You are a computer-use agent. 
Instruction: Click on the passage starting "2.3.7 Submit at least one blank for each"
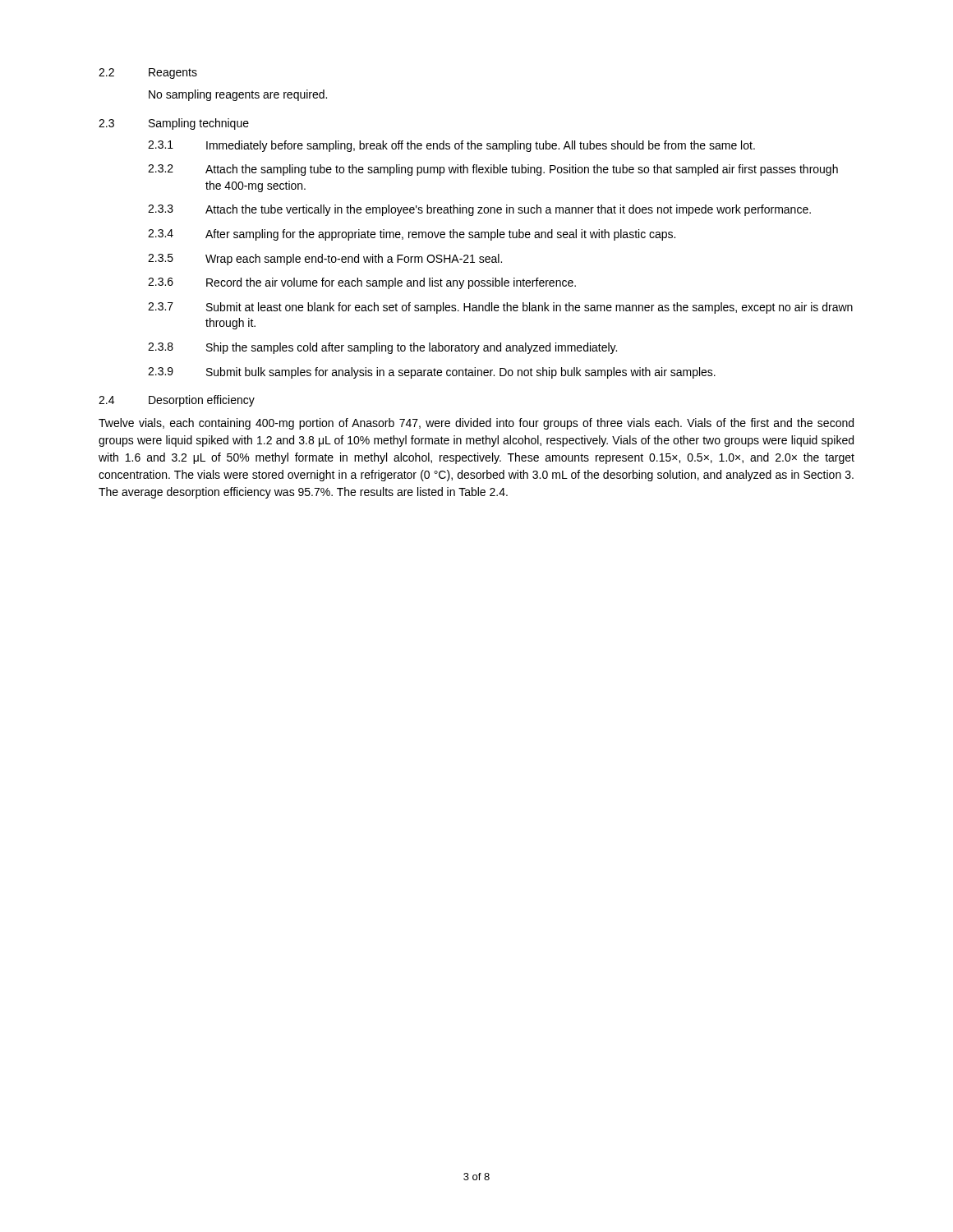point(501,316)
